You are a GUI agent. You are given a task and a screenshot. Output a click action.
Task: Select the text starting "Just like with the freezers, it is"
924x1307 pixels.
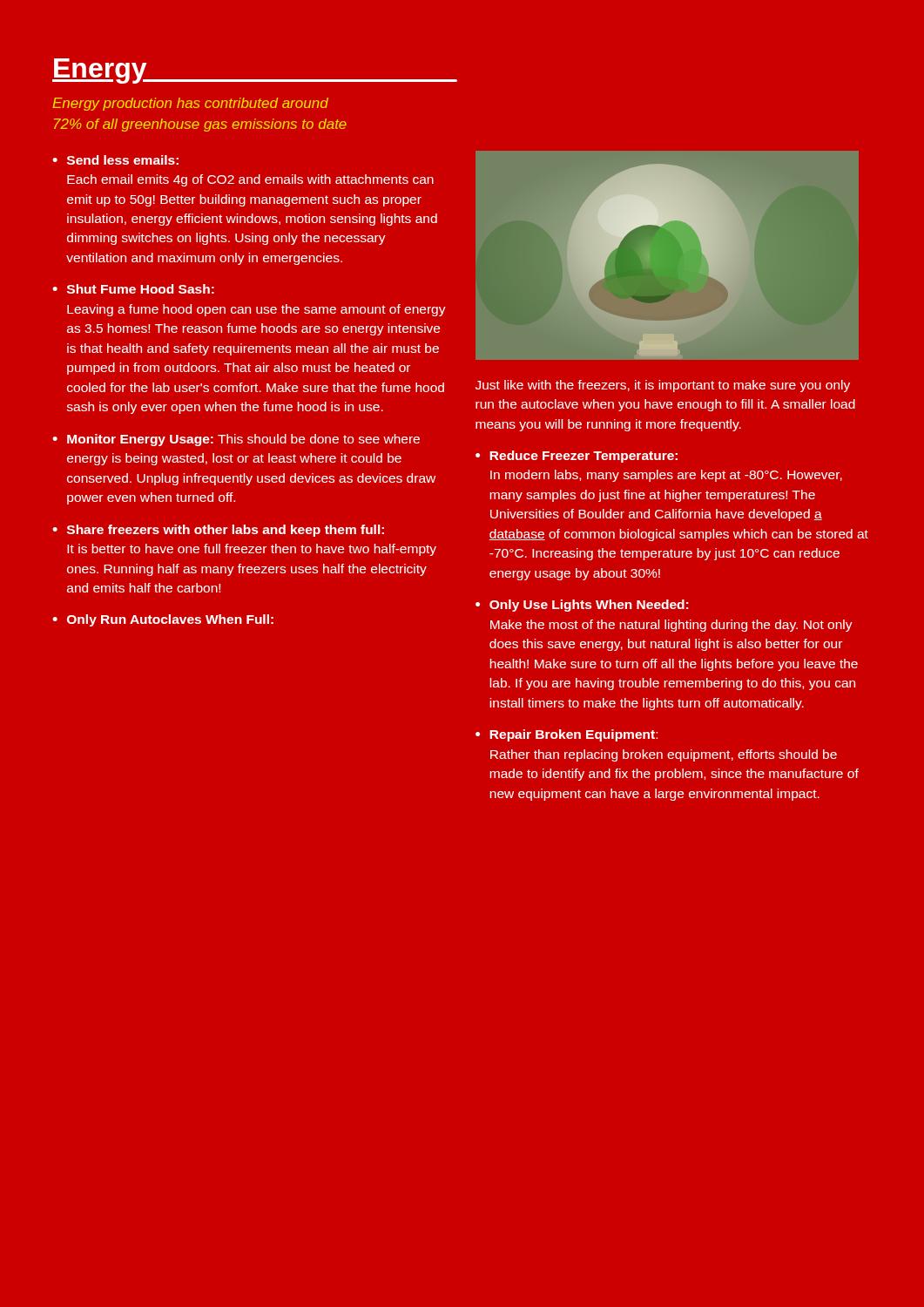(x=665, y=404)
